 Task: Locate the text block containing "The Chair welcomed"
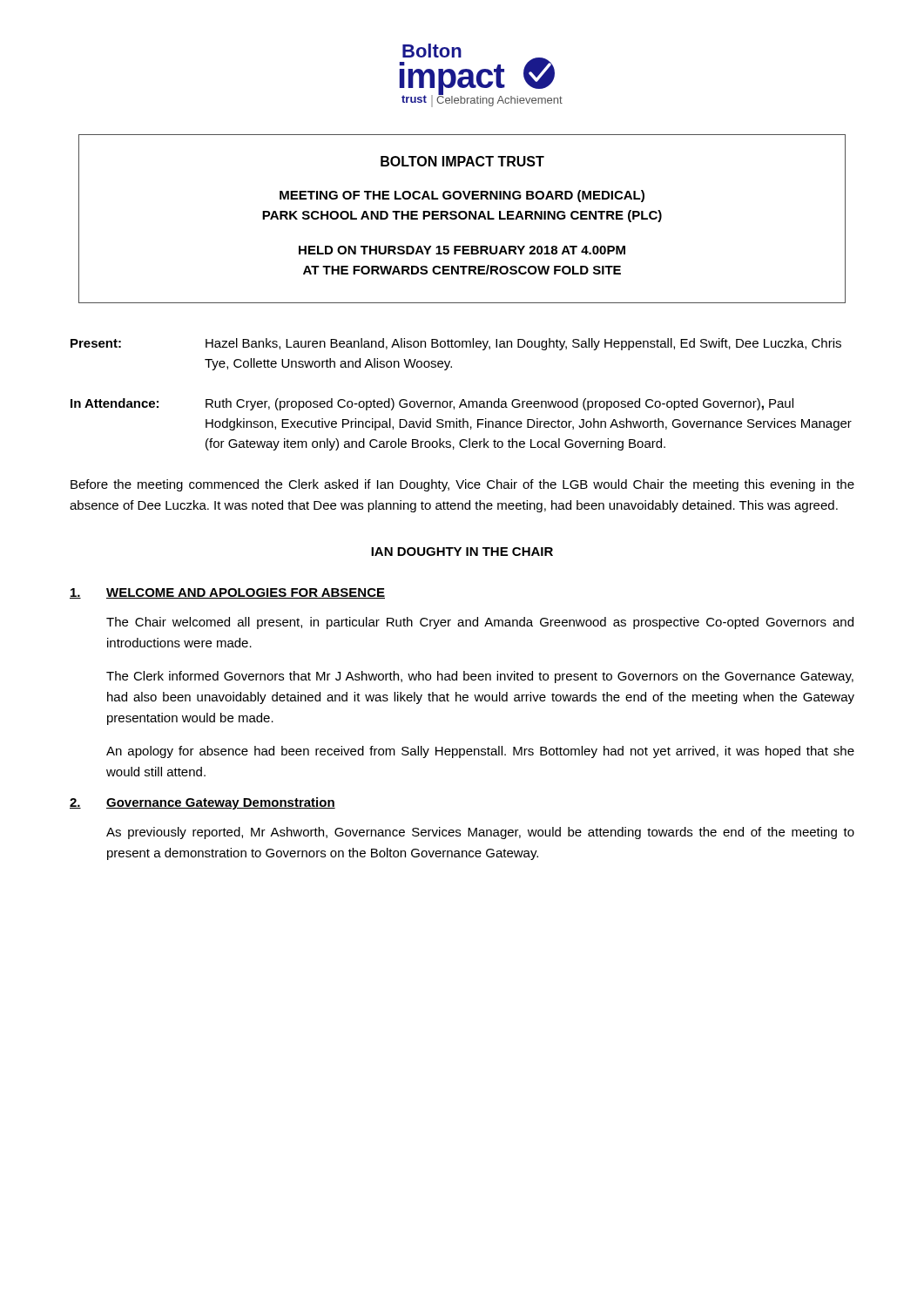pyautogui.click(x=480, y=697)
